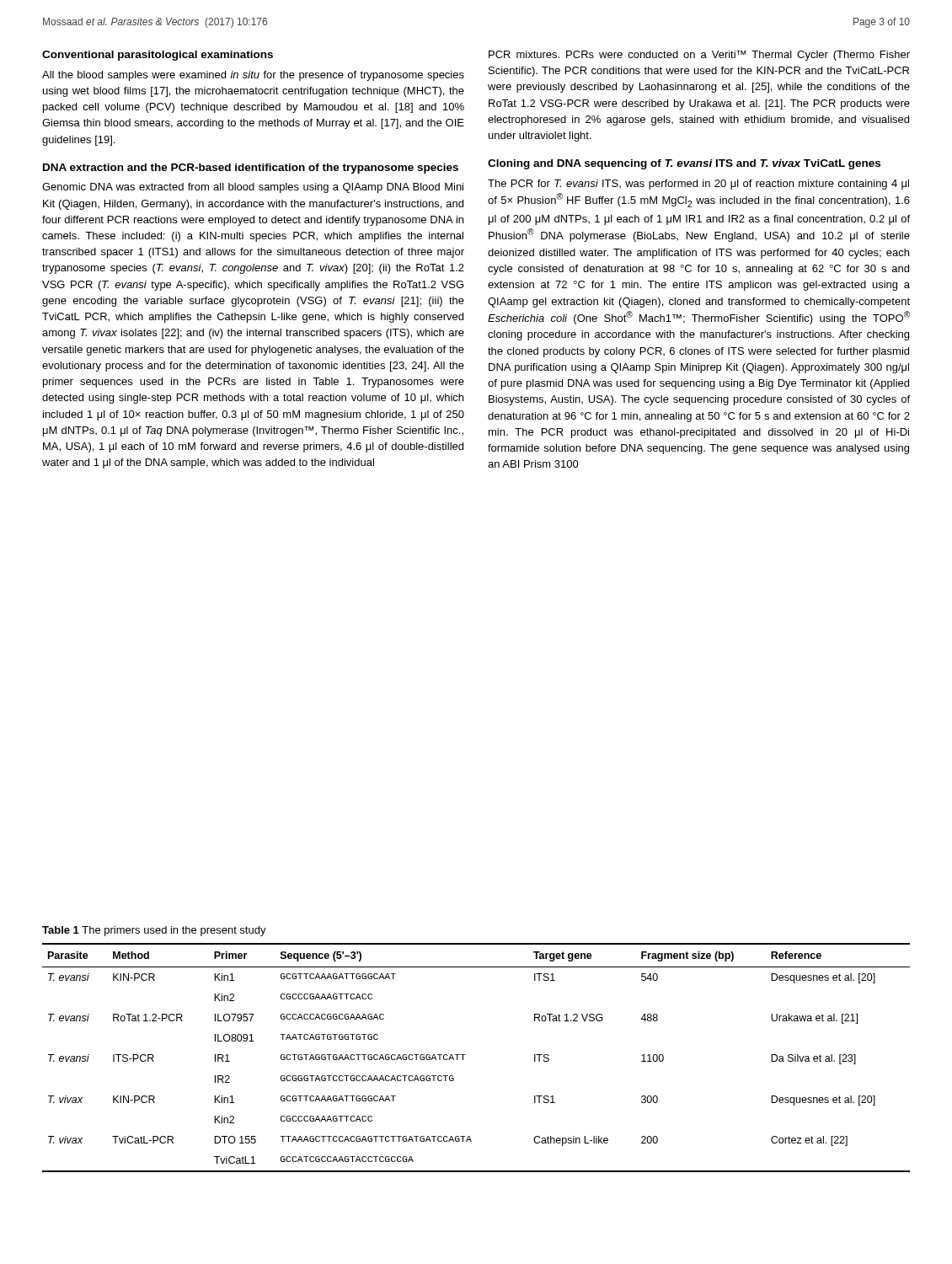This screenshot has height=1264, width=952.
Task: Find the section header with the text "DNA extraction and the PCR-based"
Action: 250,167
